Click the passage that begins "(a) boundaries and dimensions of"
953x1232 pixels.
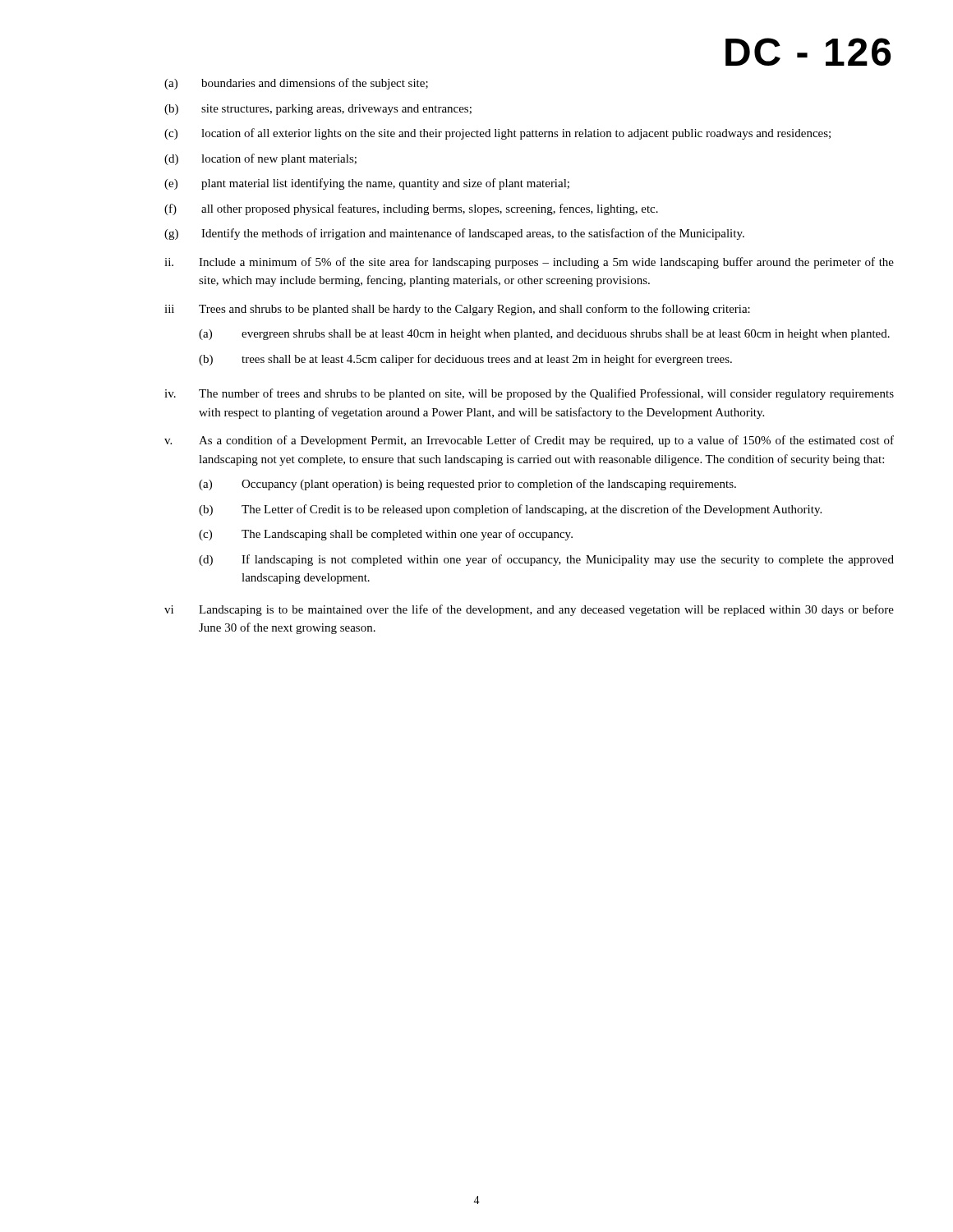point(296,84)
